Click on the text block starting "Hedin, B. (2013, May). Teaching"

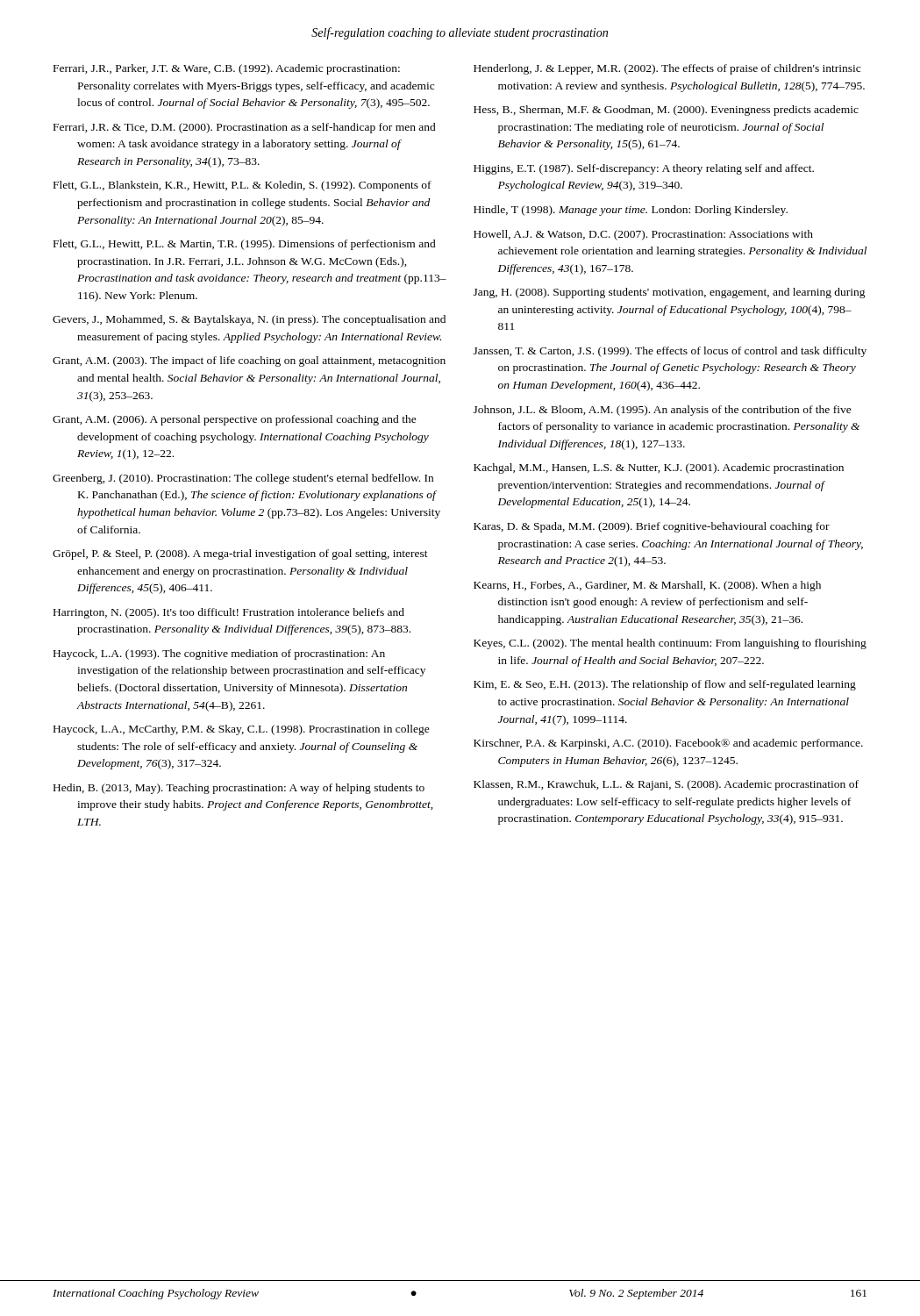243,804
